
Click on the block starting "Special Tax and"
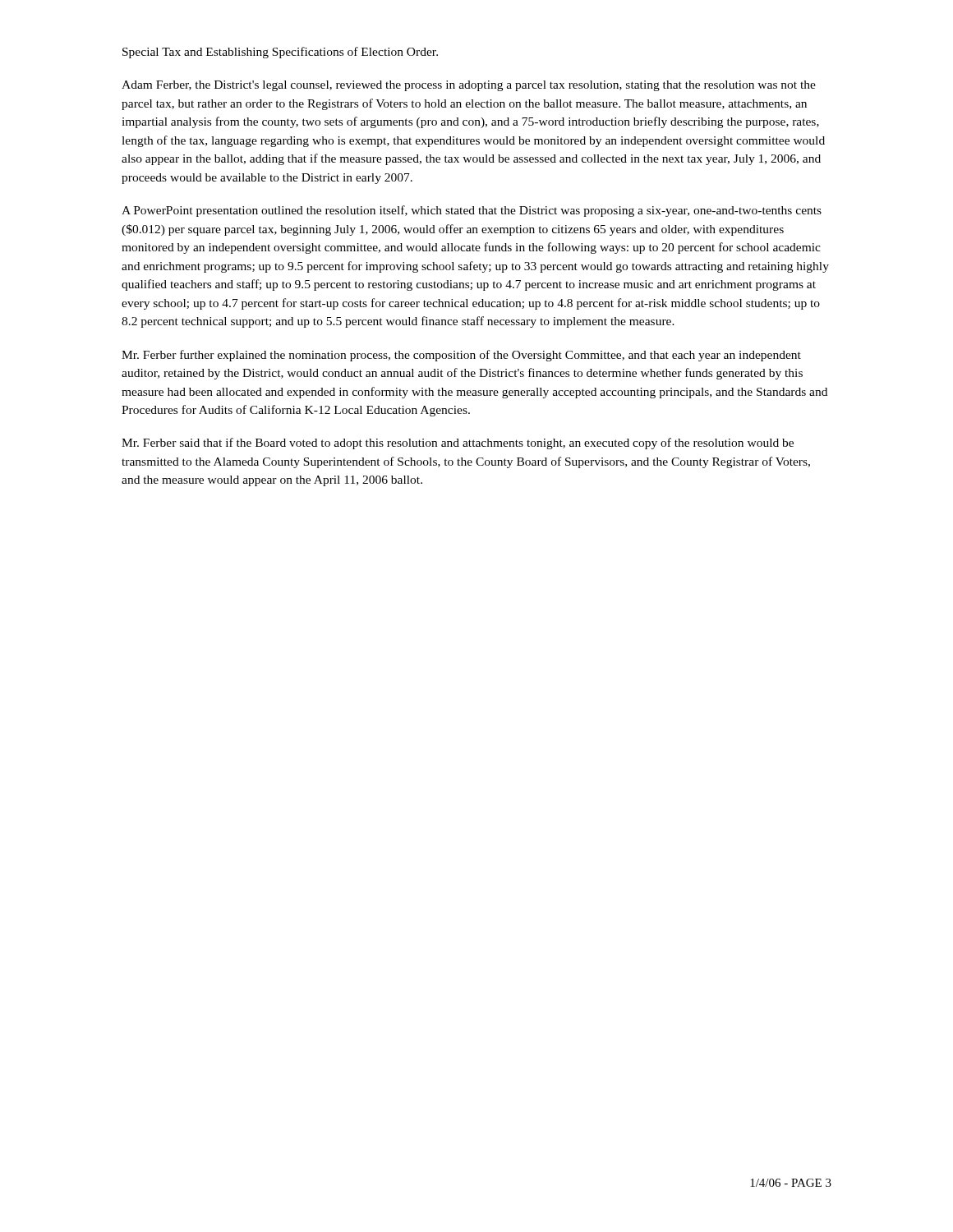(280, 51)
